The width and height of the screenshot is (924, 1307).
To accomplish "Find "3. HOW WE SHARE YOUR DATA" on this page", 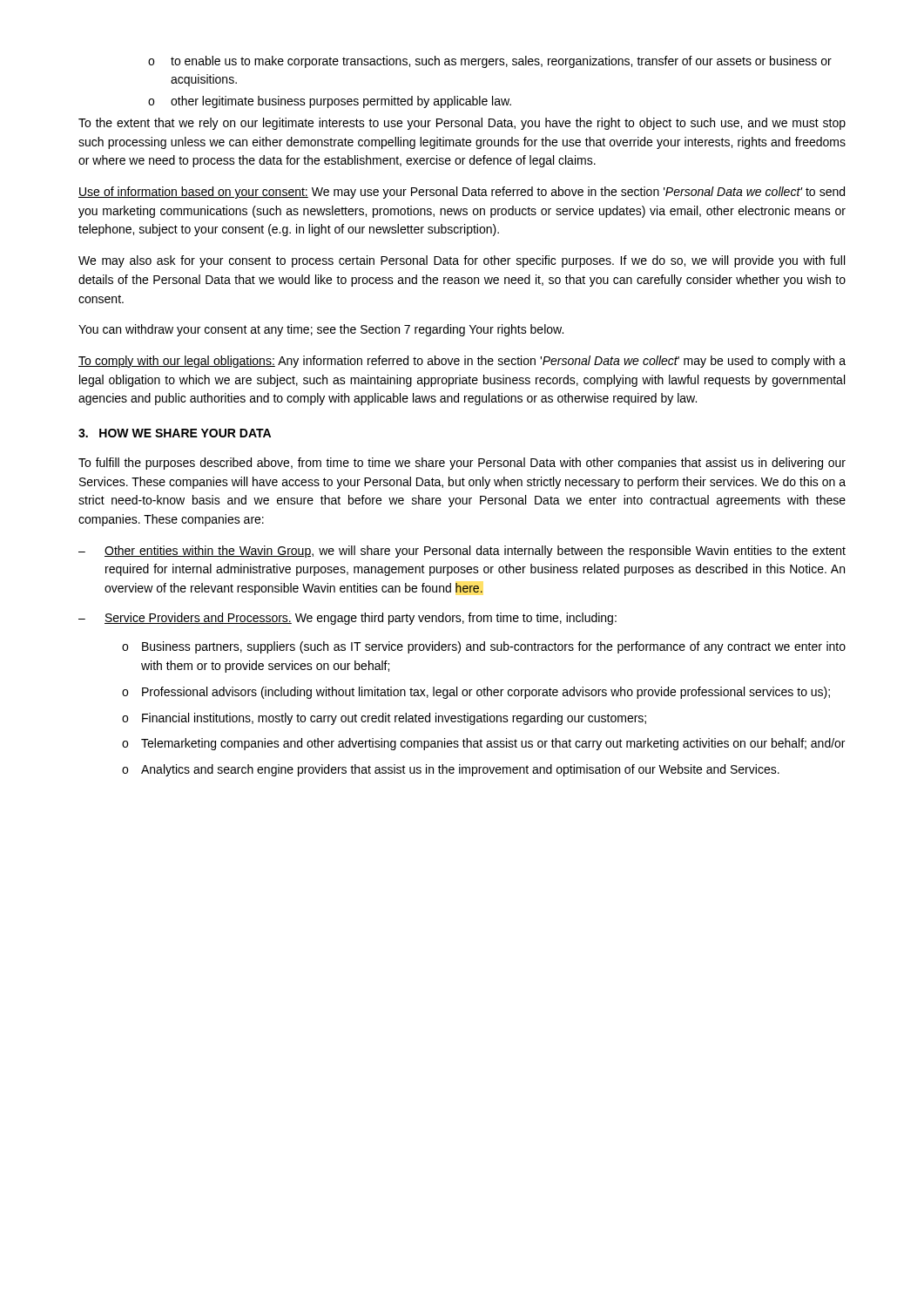I will (x=175, y=433).
